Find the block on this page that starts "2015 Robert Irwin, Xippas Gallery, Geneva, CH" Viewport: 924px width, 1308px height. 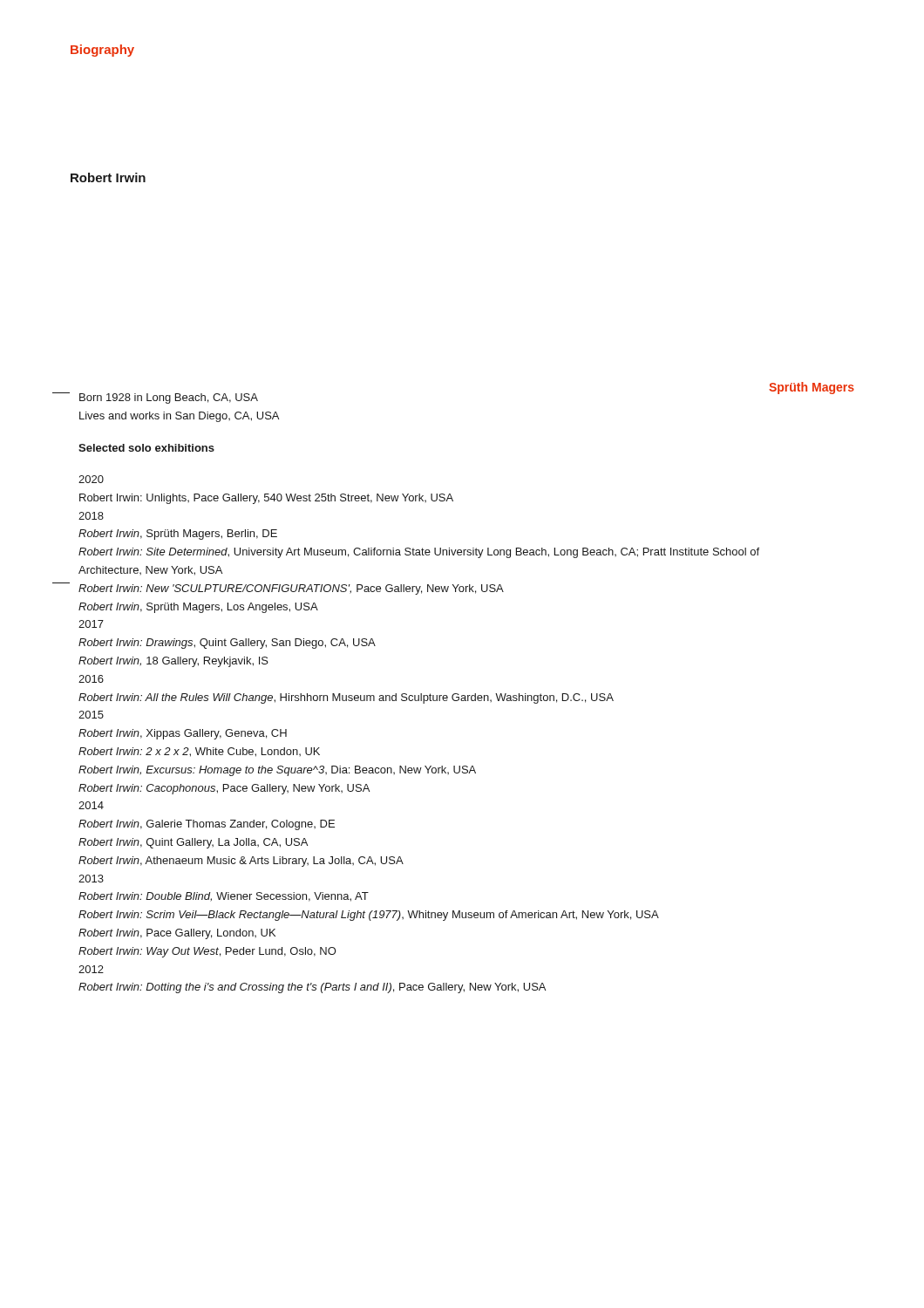pos(91,715)
